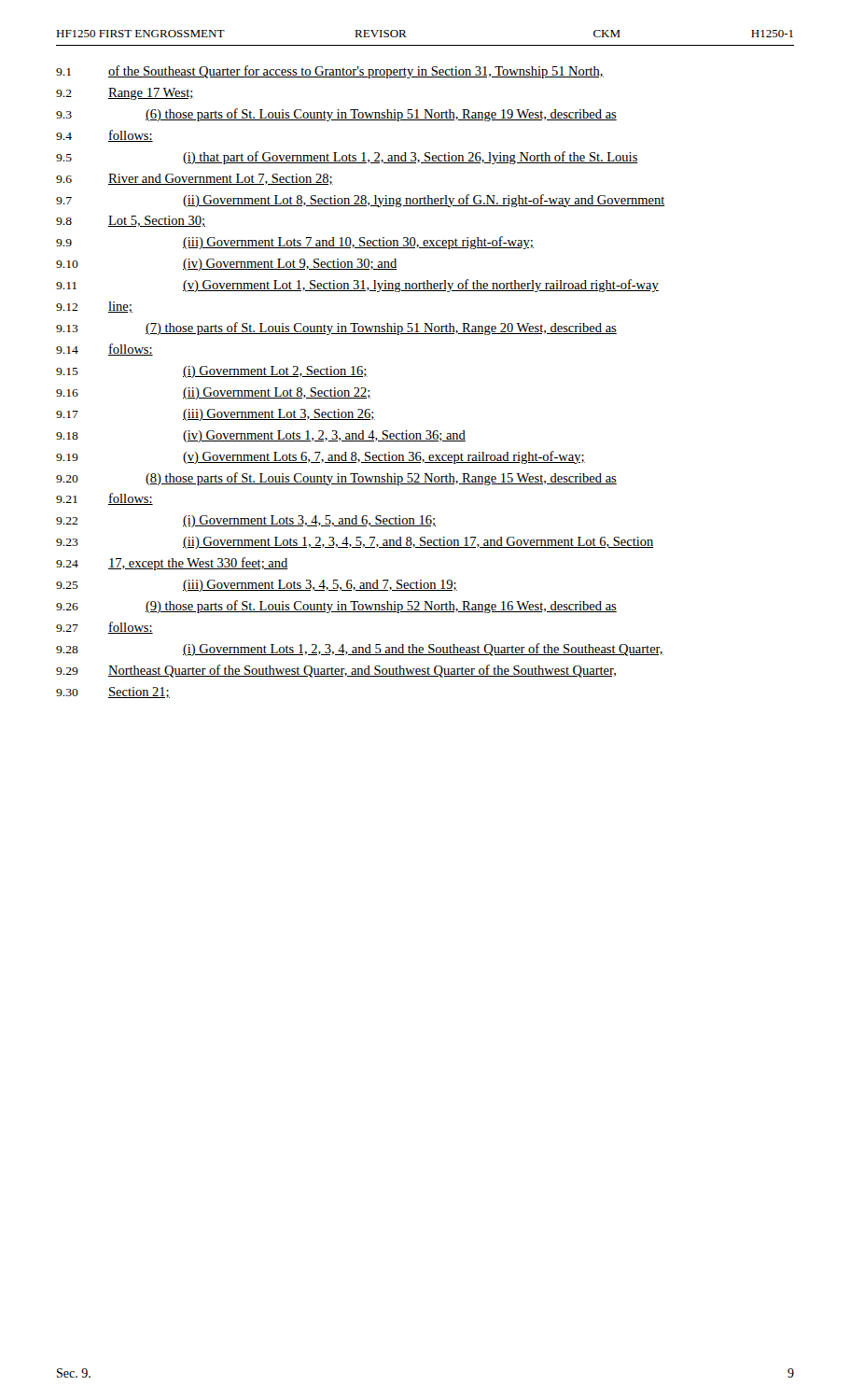The image size is (850, 1400).
Task: Click on the list item with the text "9.27 follows:"
Action: point(129,628)
